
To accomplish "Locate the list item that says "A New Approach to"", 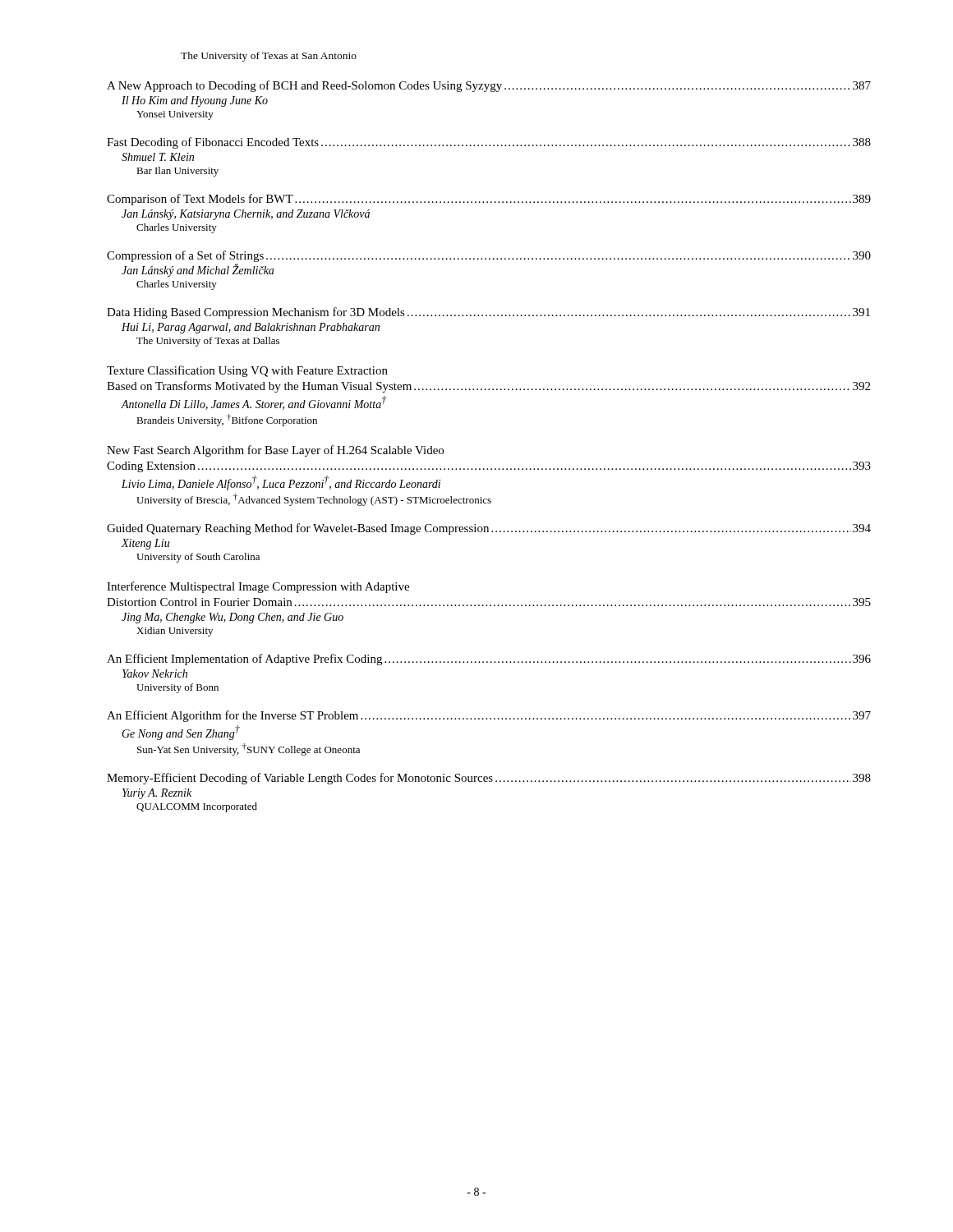I will click(x=489, y=100).
